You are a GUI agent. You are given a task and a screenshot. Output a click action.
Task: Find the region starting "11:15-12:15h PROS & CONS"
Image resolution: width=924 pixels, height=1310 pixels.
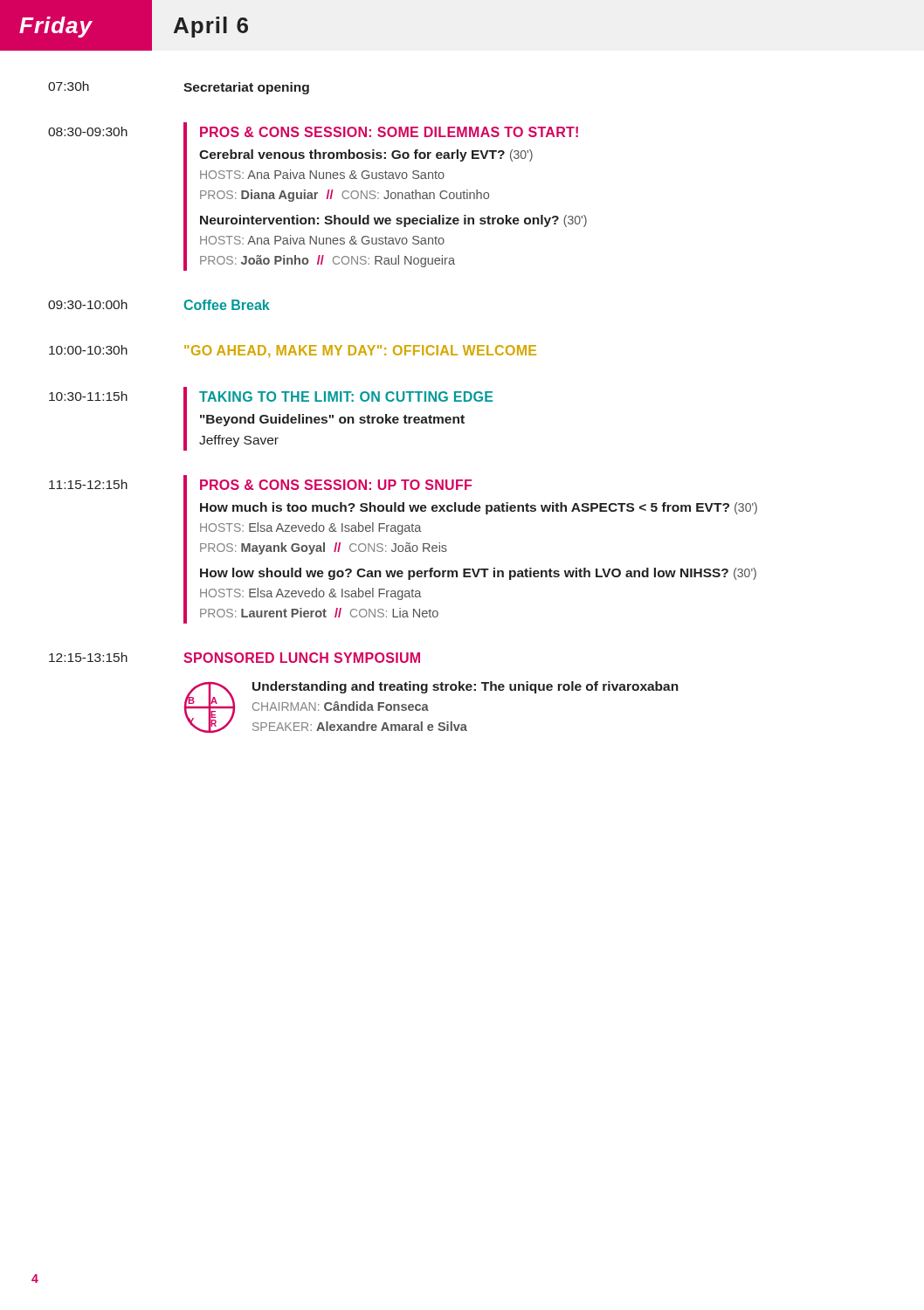point(460,549)
